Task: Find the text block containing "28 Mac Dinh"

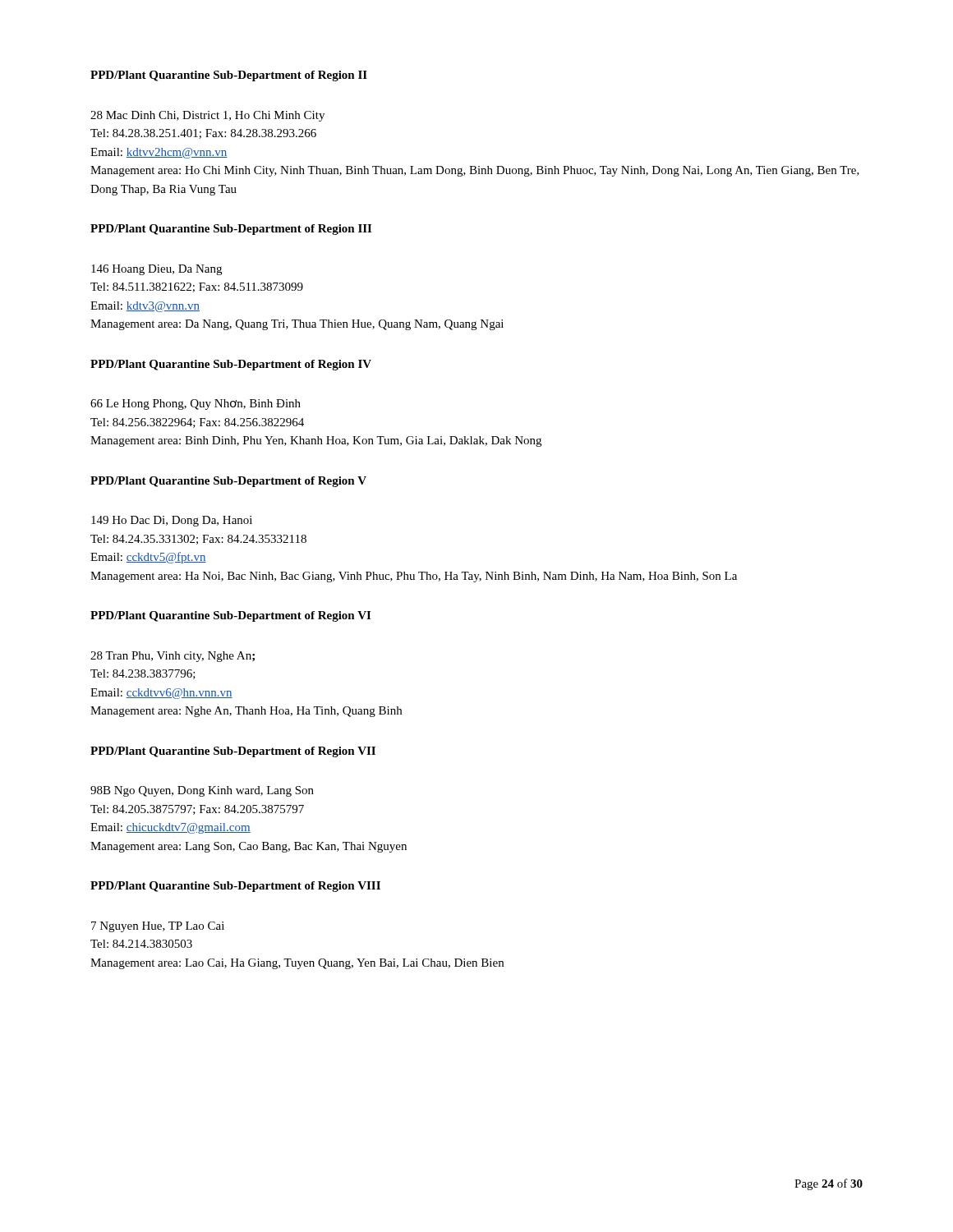Action: click(207, 116)
